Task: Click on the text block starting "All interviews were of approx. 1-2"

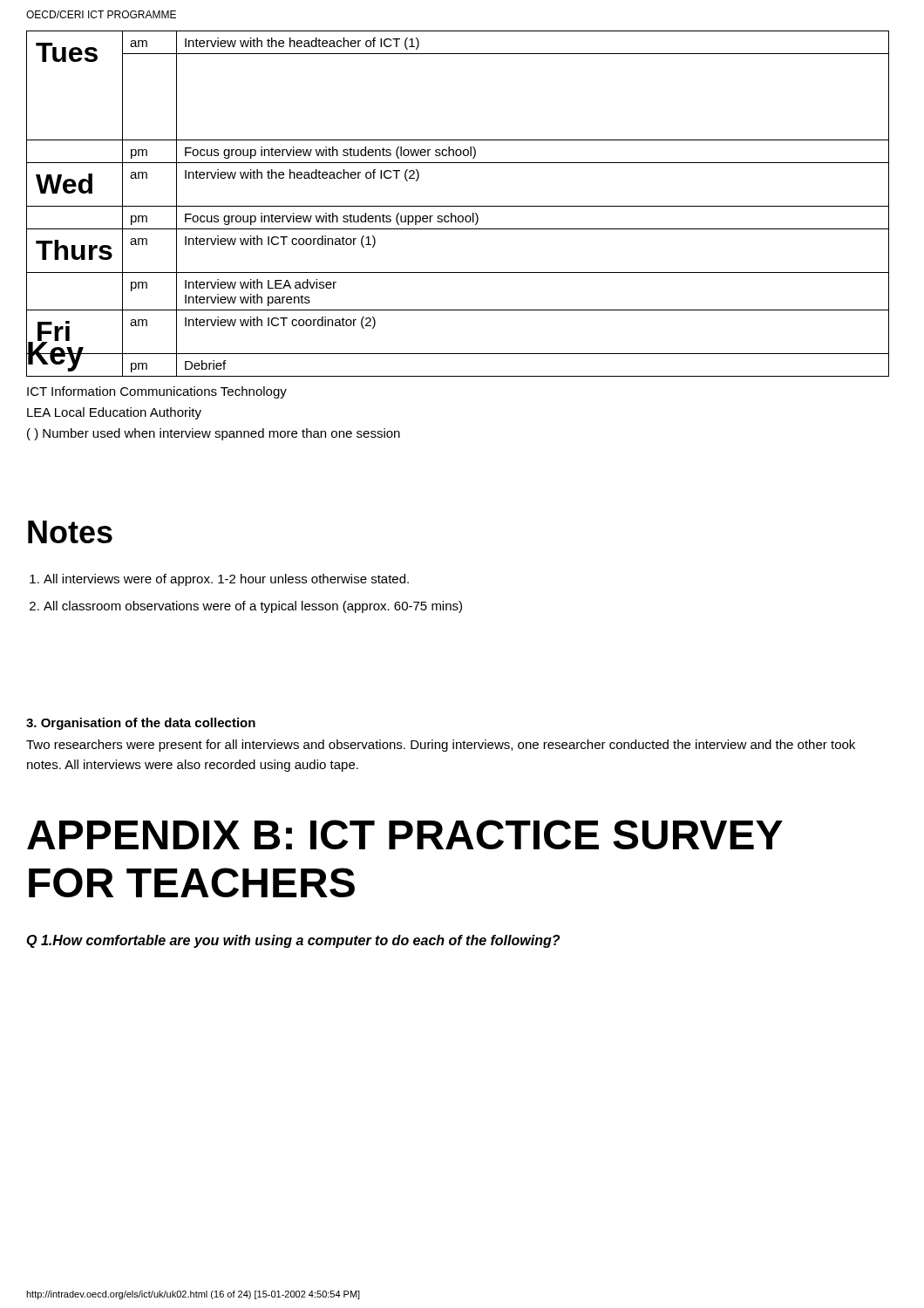Action: (x=227, y=579)
